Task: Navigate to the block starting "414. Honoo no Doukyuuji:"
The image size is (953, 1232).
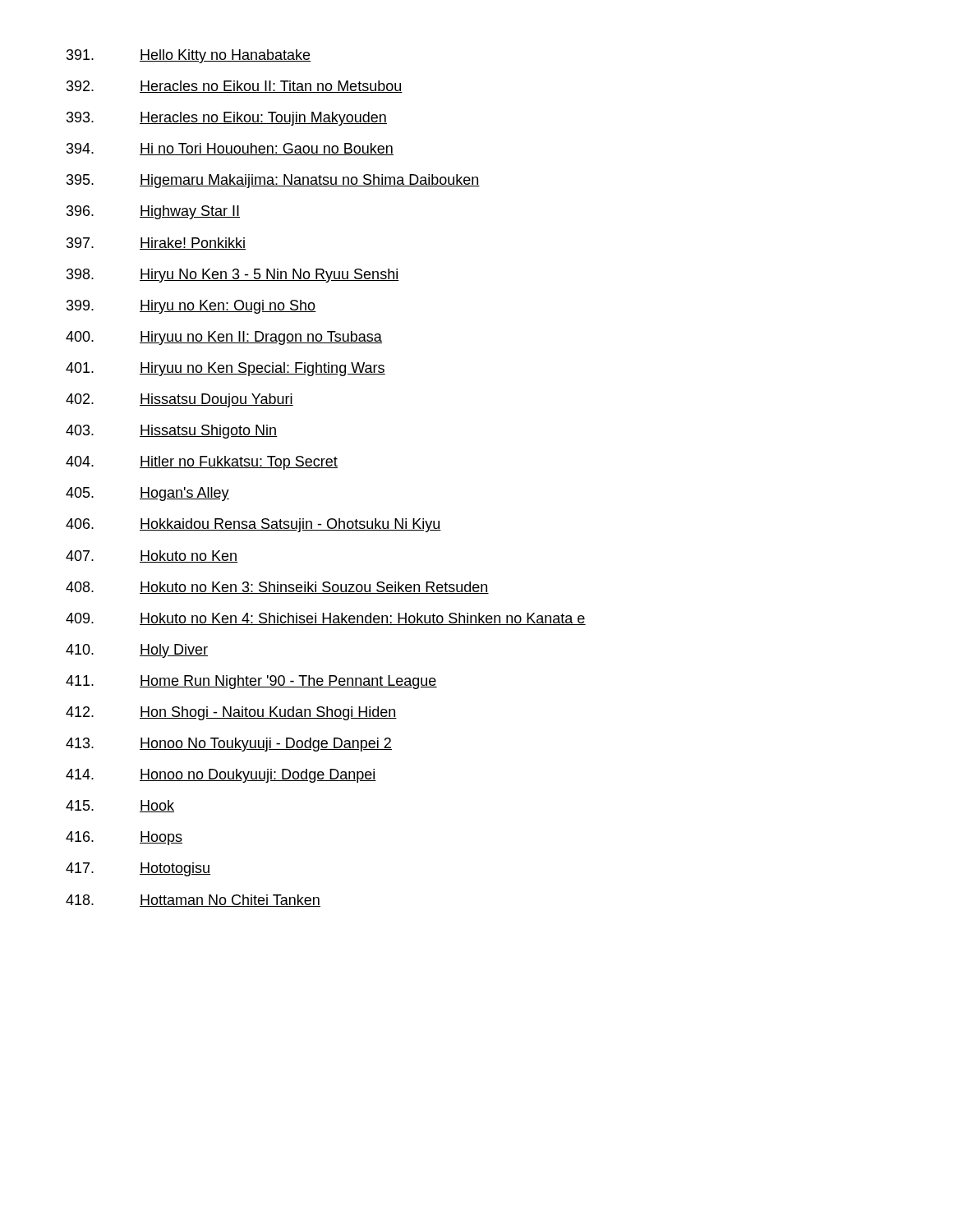Action: tap(221, 775)
